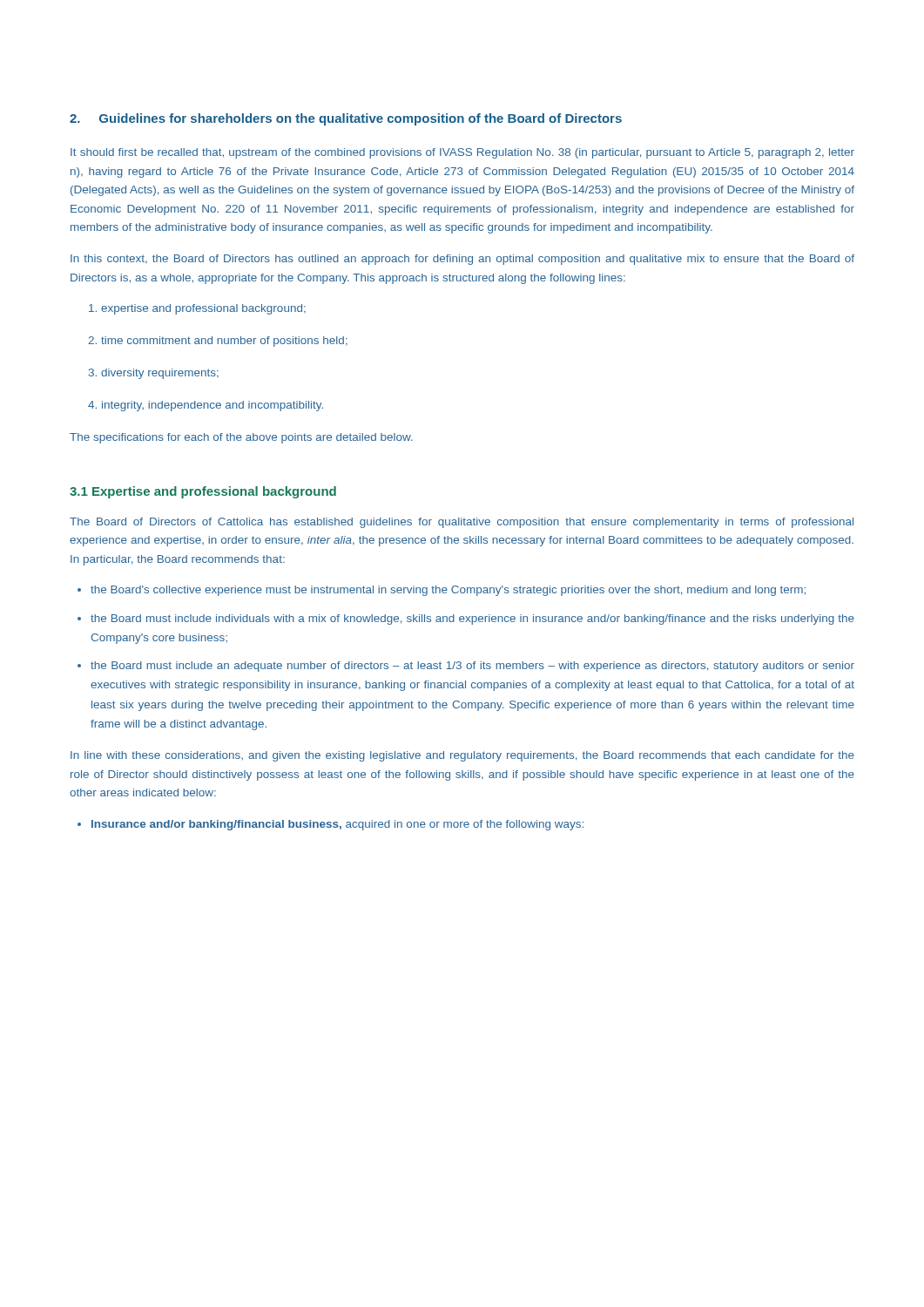The width and height of the screenshot is (924, 1307).
Task: Click where it says "integrity, independence and incompatibility."
Action: click(x=206, y=406)
